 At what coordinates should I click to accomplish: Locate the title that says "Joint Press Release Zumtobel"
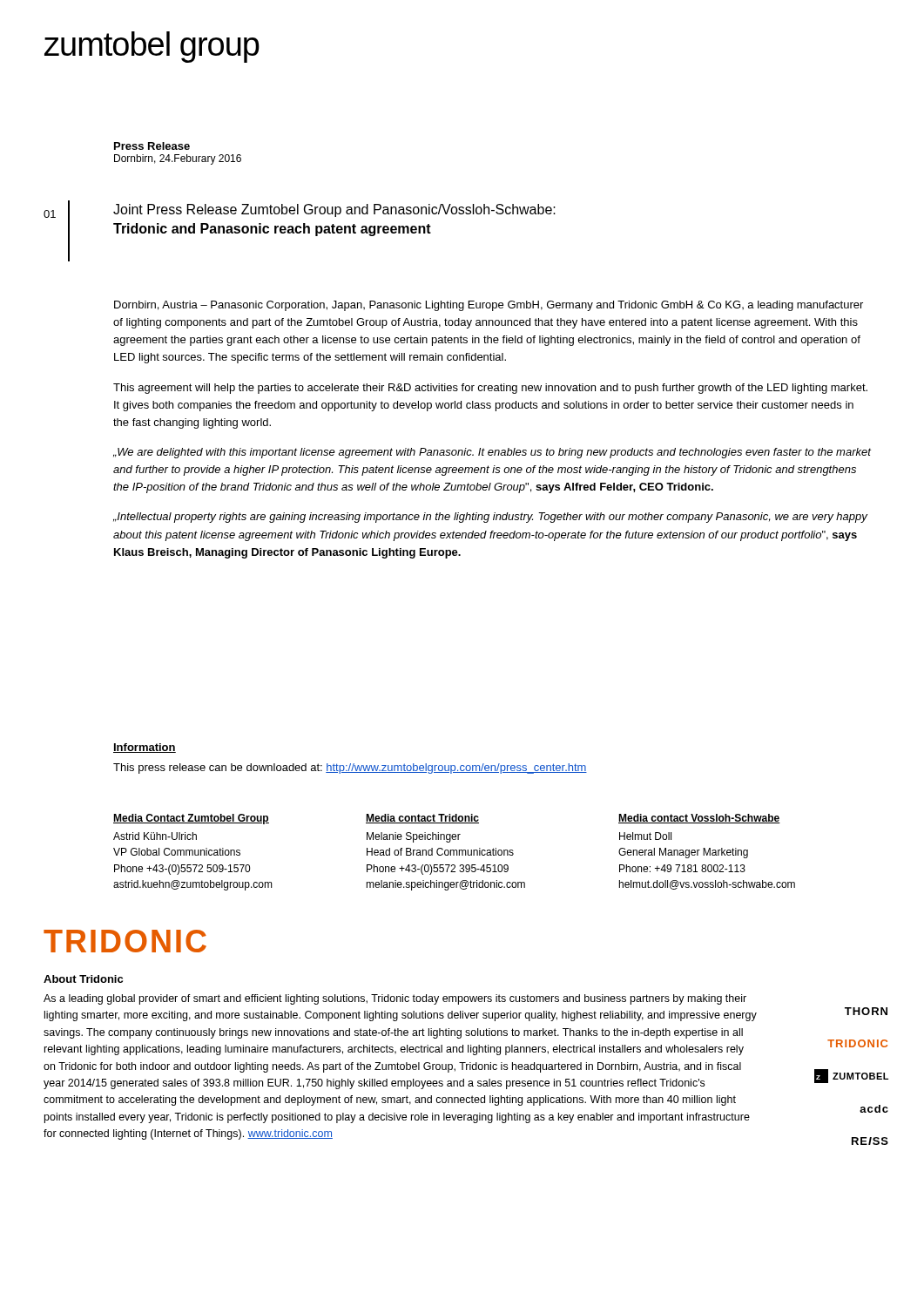click(x=492, y=220)
